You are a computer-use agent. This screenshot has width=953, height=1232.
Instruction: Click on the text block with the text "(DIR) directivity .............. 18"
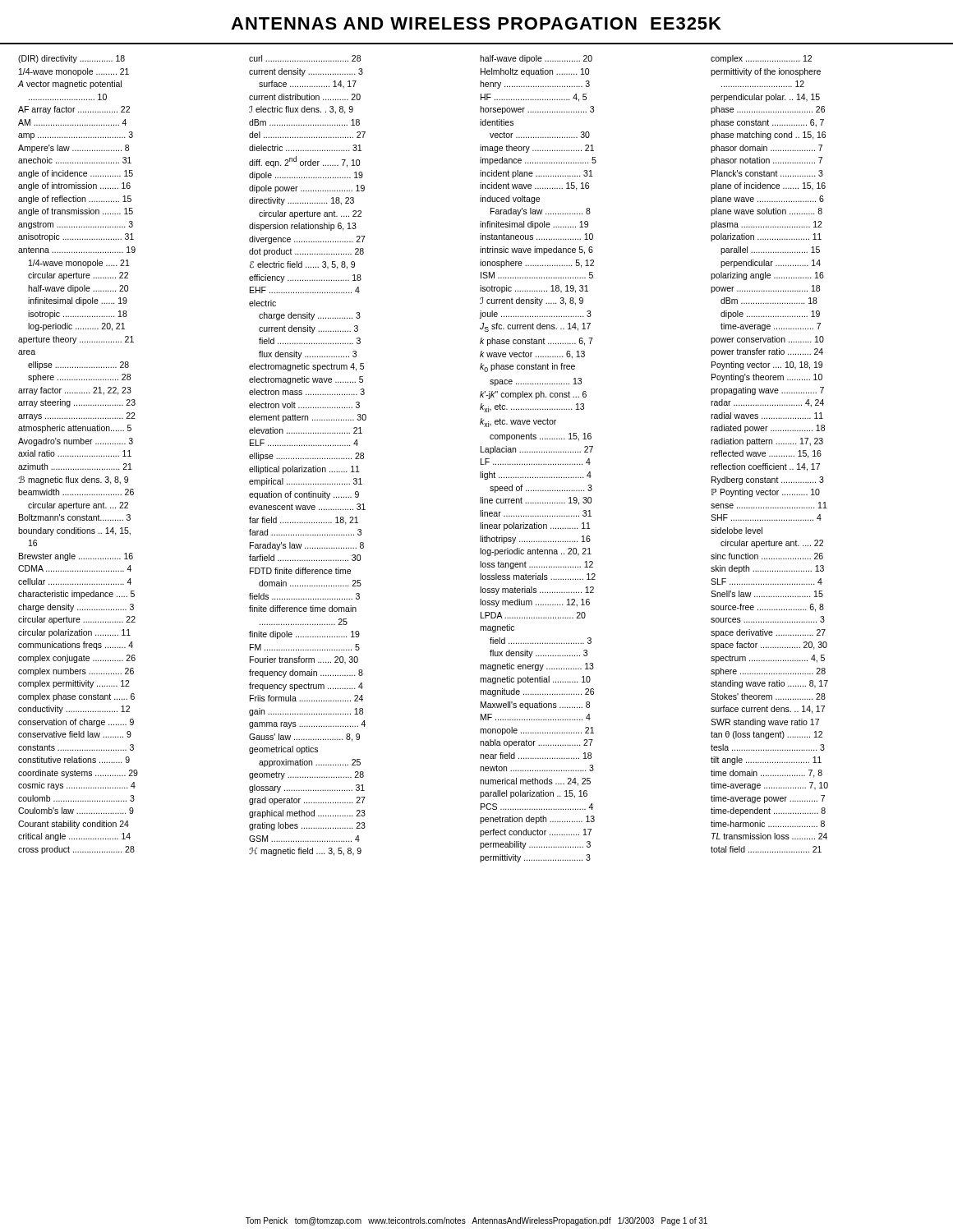pos(476,458)
